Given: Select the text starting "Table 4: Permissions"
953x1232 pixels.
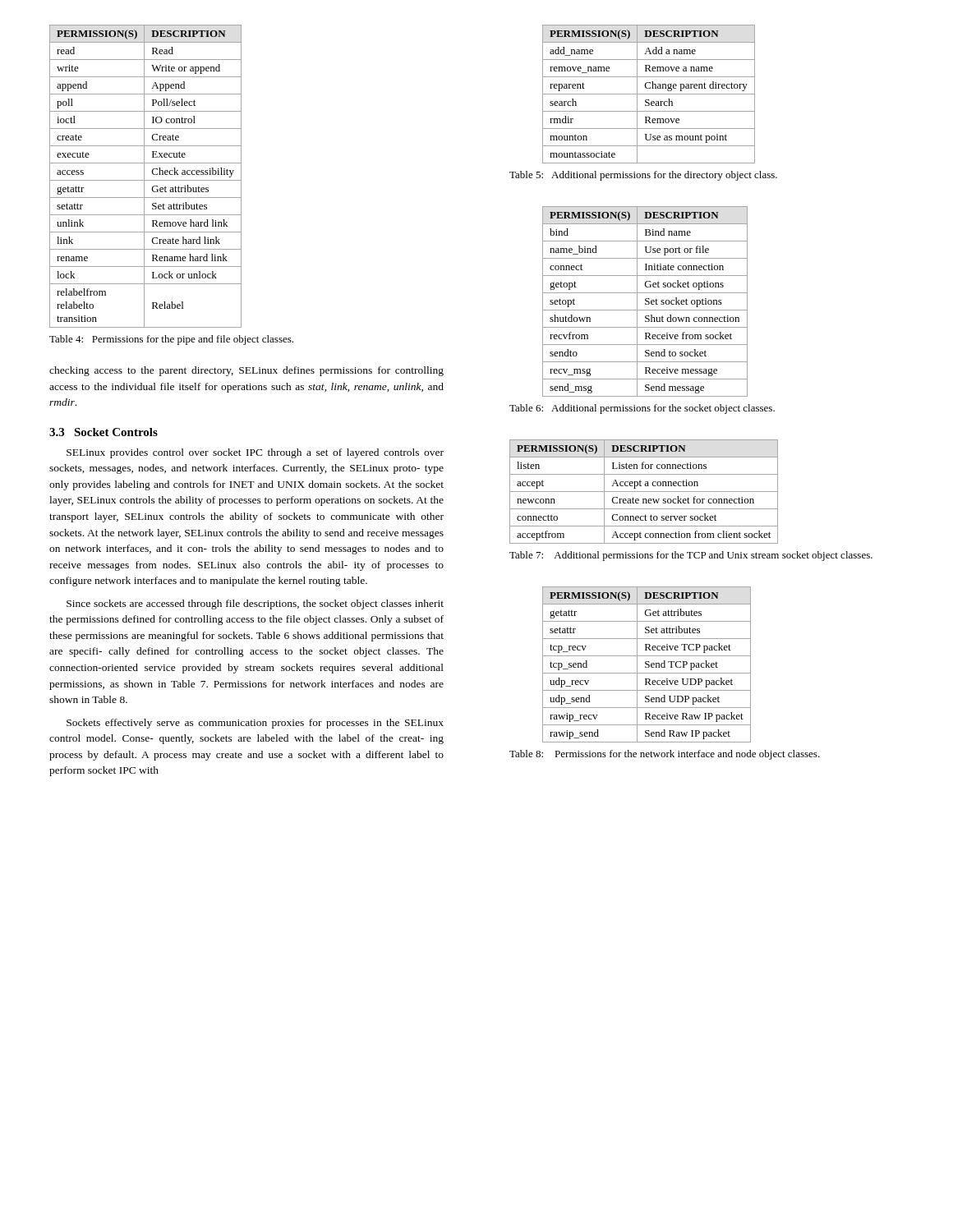Looking at the screenshot, I should point(172,339).
